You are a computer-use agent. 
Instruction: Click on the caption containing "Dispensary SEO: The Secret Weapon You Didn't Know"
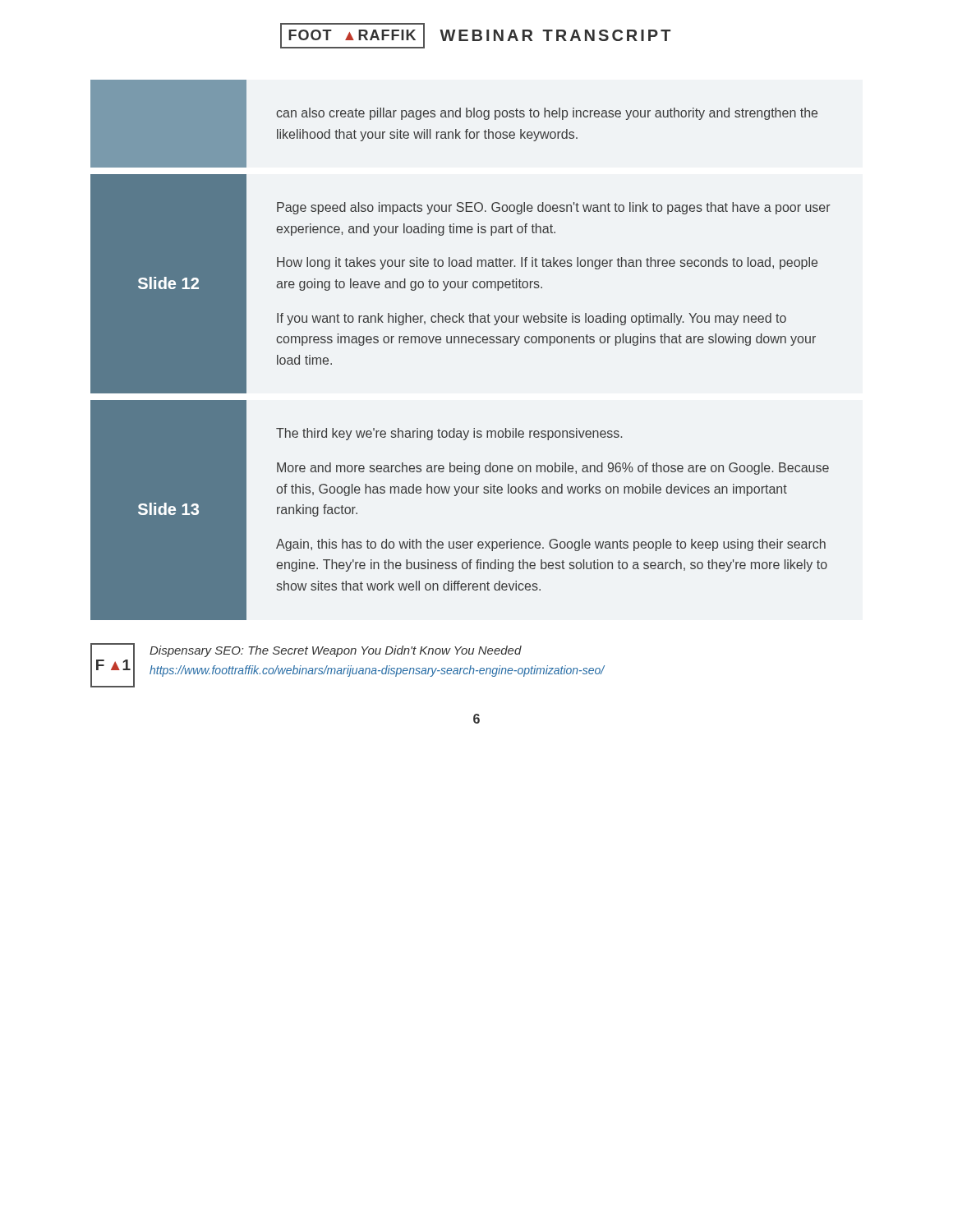506,661
